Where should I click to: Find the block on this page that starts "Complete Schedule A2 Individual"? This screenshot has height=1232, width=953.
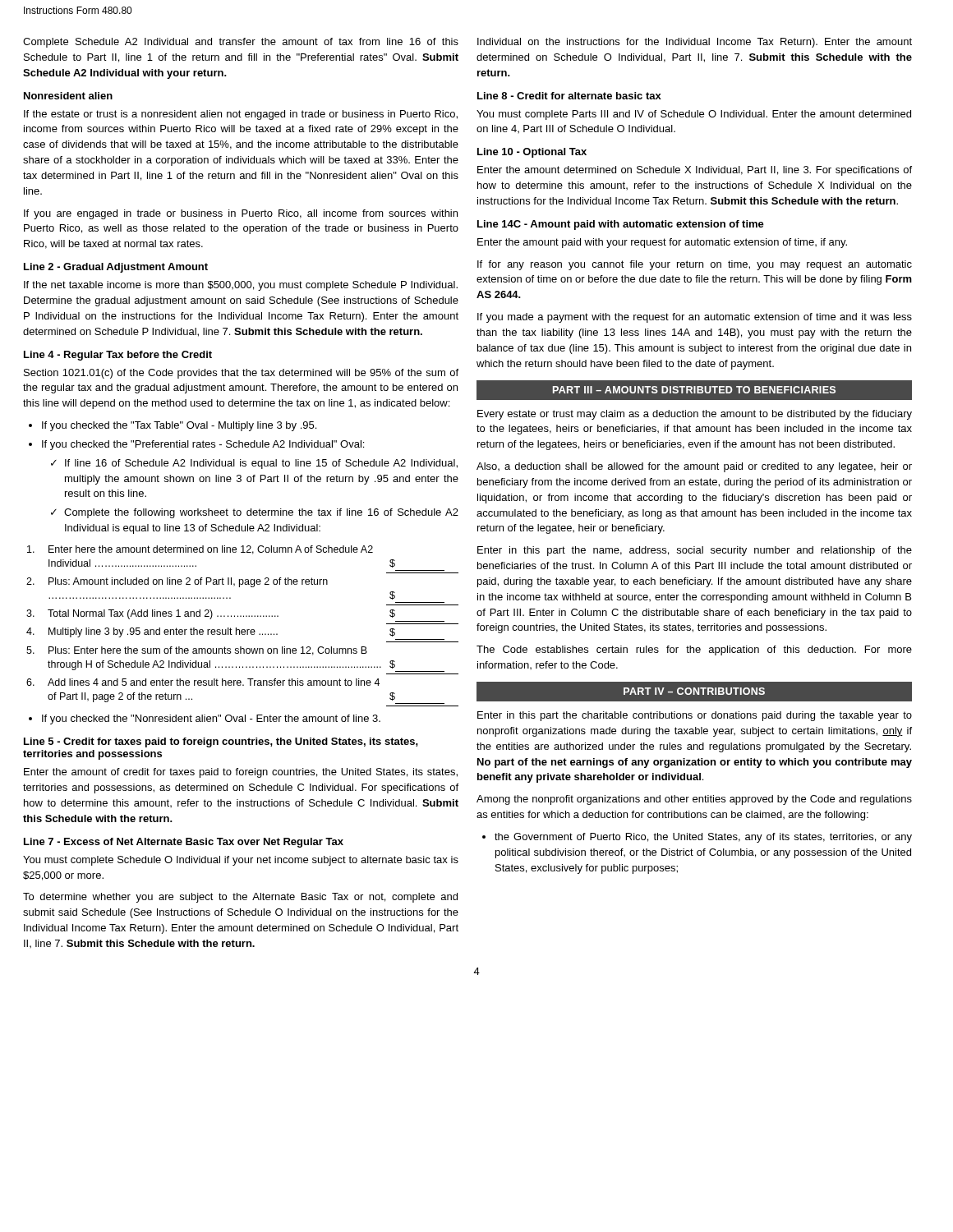241,58
